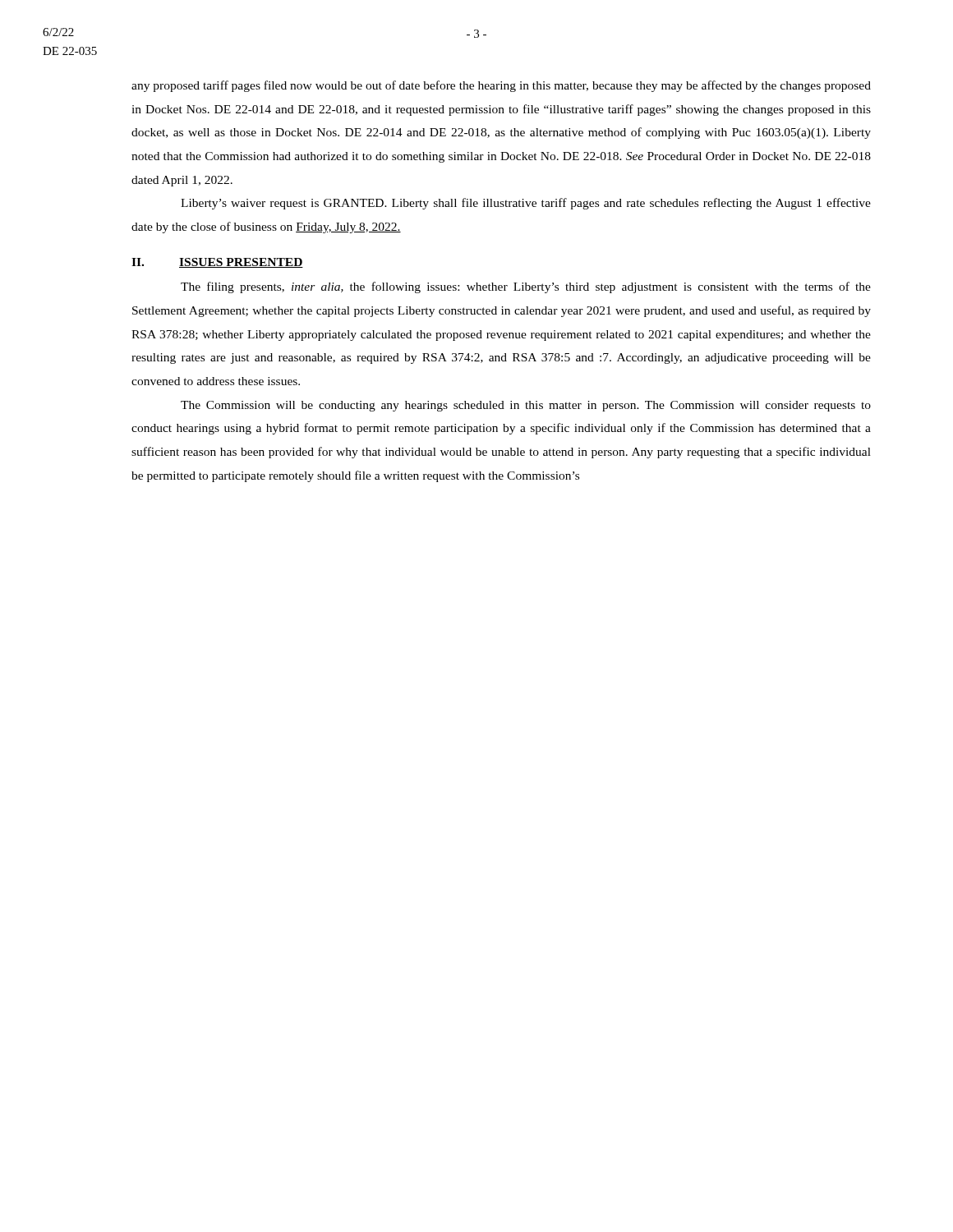This screenshot has width=953, height=1232.
Task: Click on the region starting "The filing presents, inter alia,"
Action: click(x=501, y=334)
